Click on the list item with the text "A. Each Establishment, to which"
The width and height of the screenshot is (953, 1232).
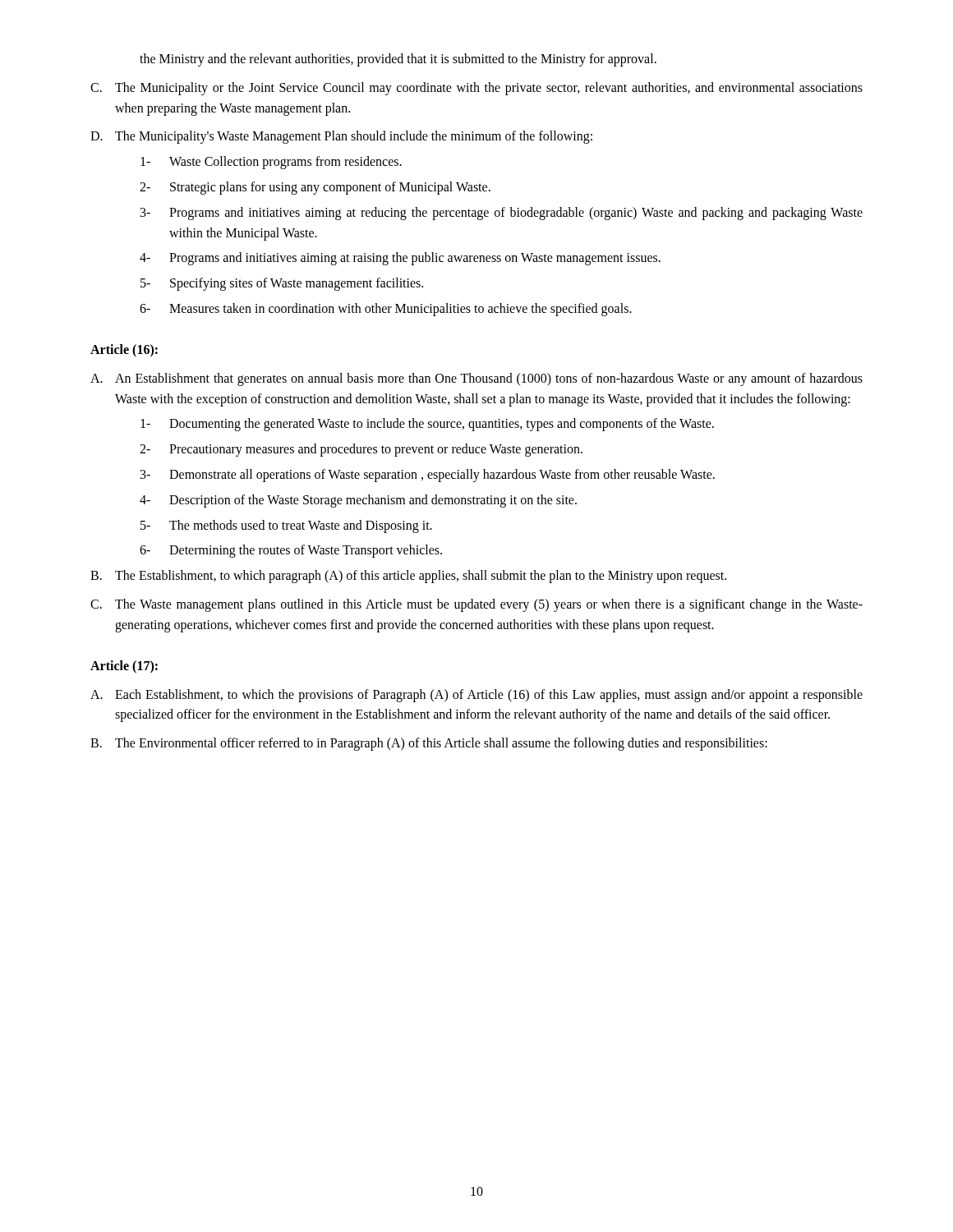coord(476,705)
